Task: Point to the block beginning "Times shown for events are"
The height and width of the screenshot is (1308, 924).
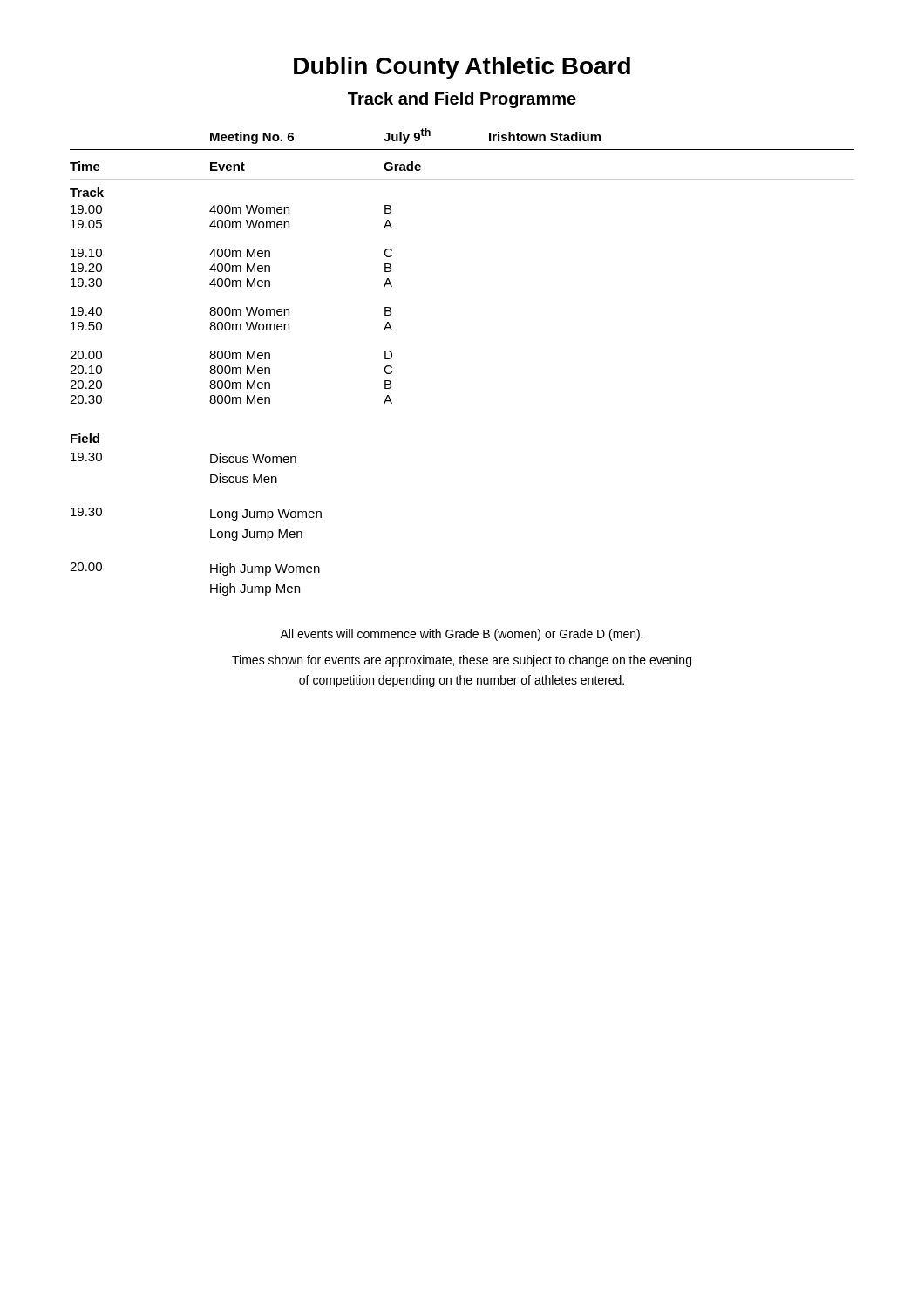Action: click(462, 670)
